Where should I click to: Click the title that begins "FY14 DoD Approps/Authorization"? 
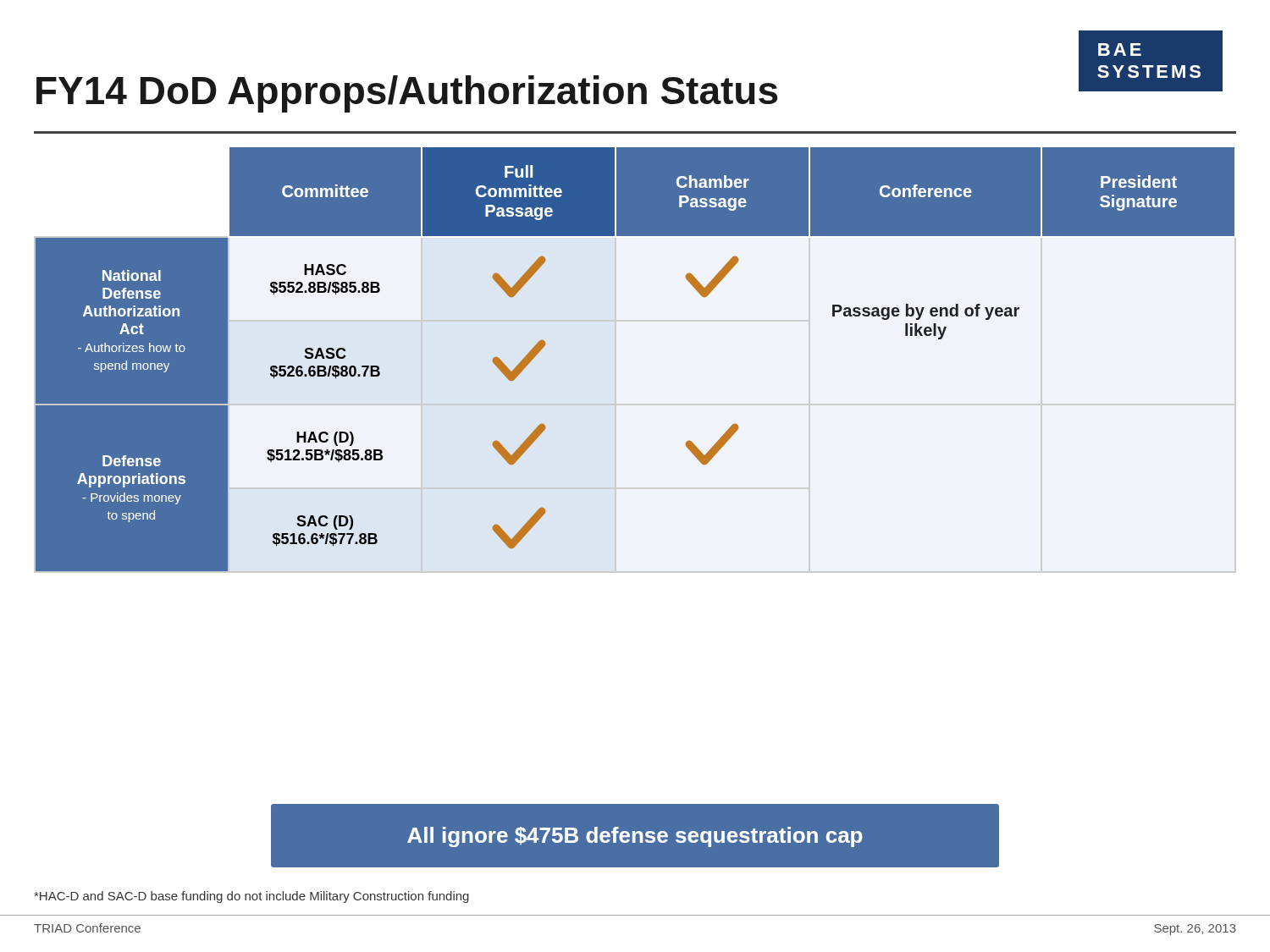[x=406, y=91]
